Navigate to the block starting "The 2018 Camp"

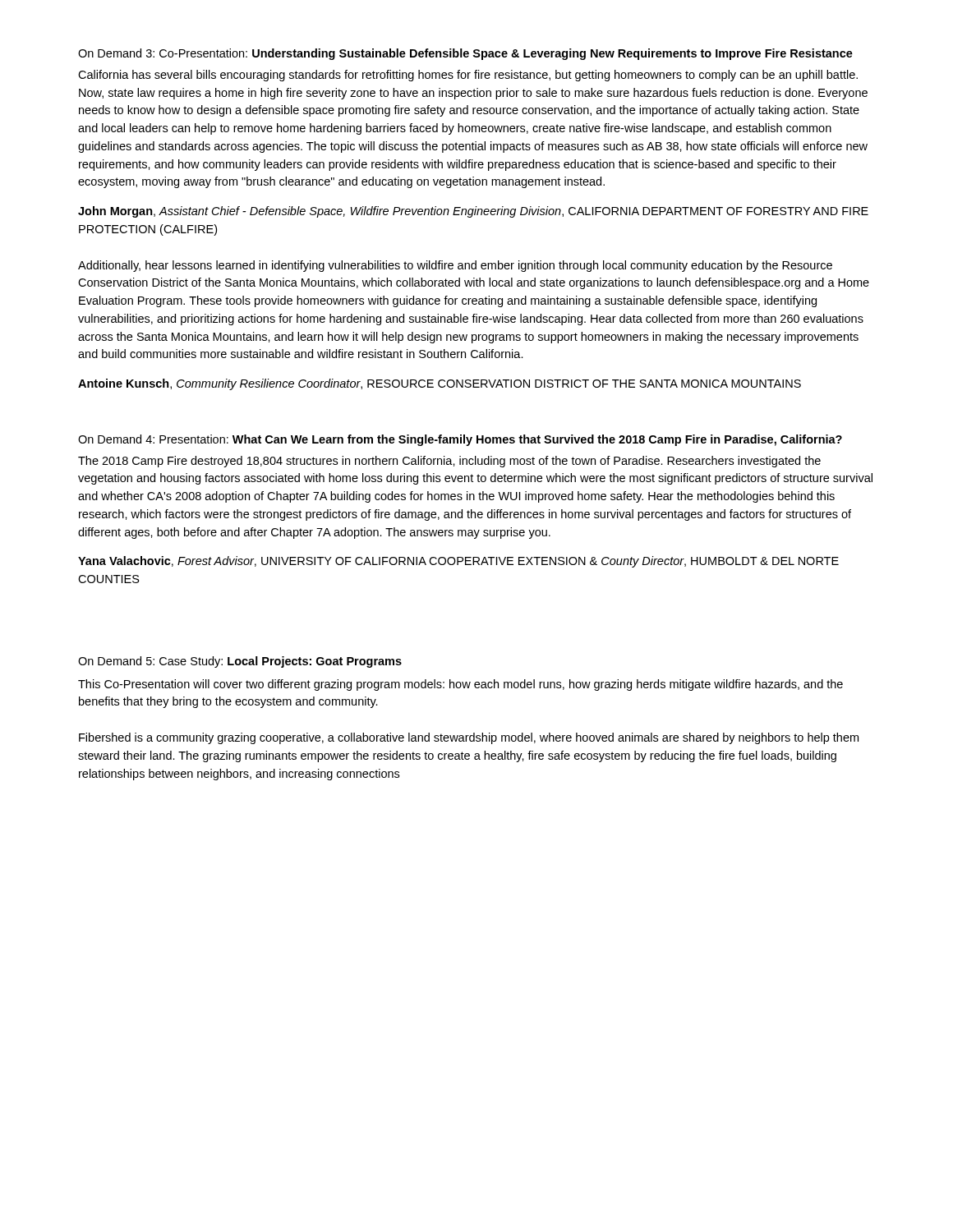click(476, 496)
